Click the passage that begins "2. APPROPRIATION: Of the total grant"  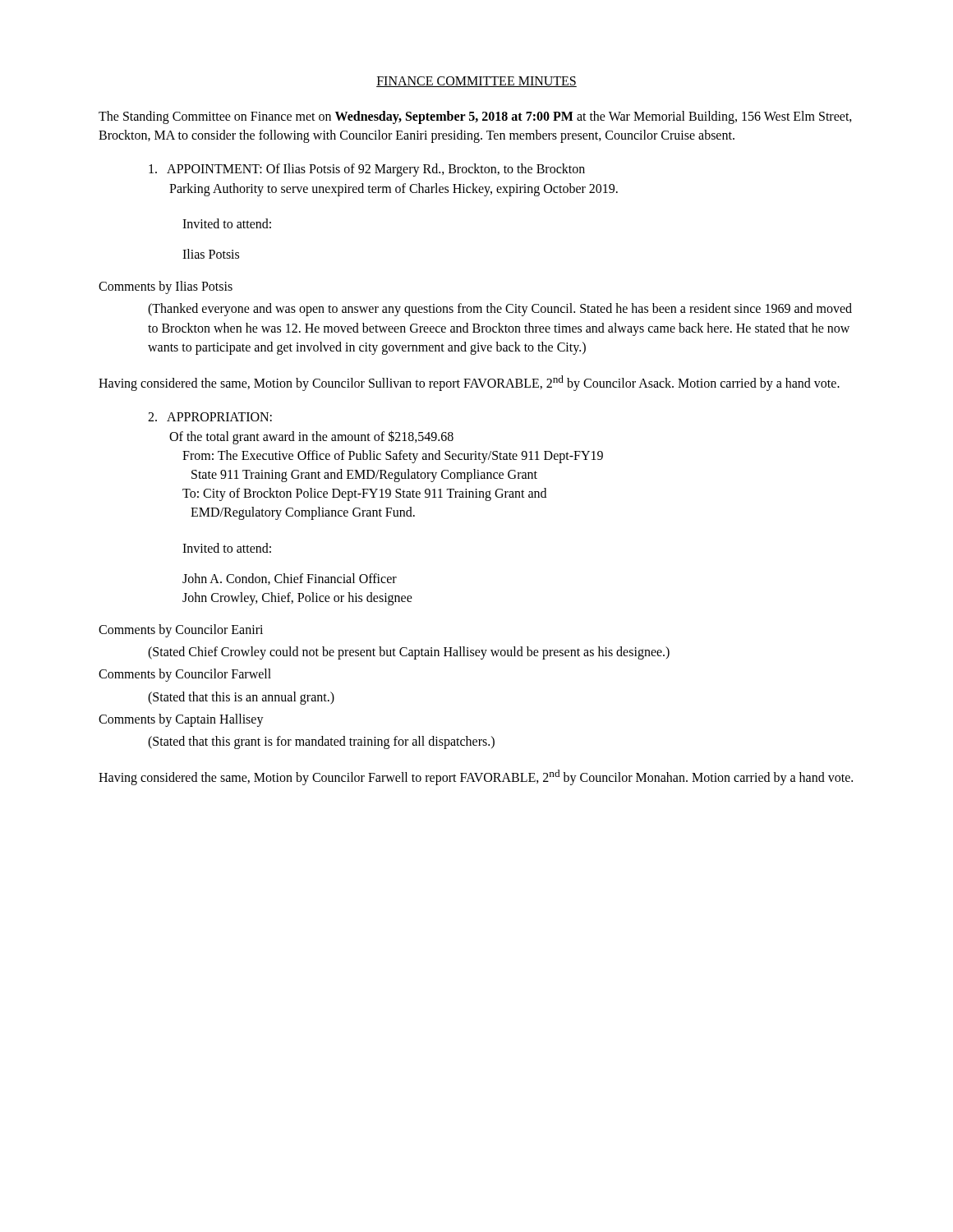[x=376, y=466]
